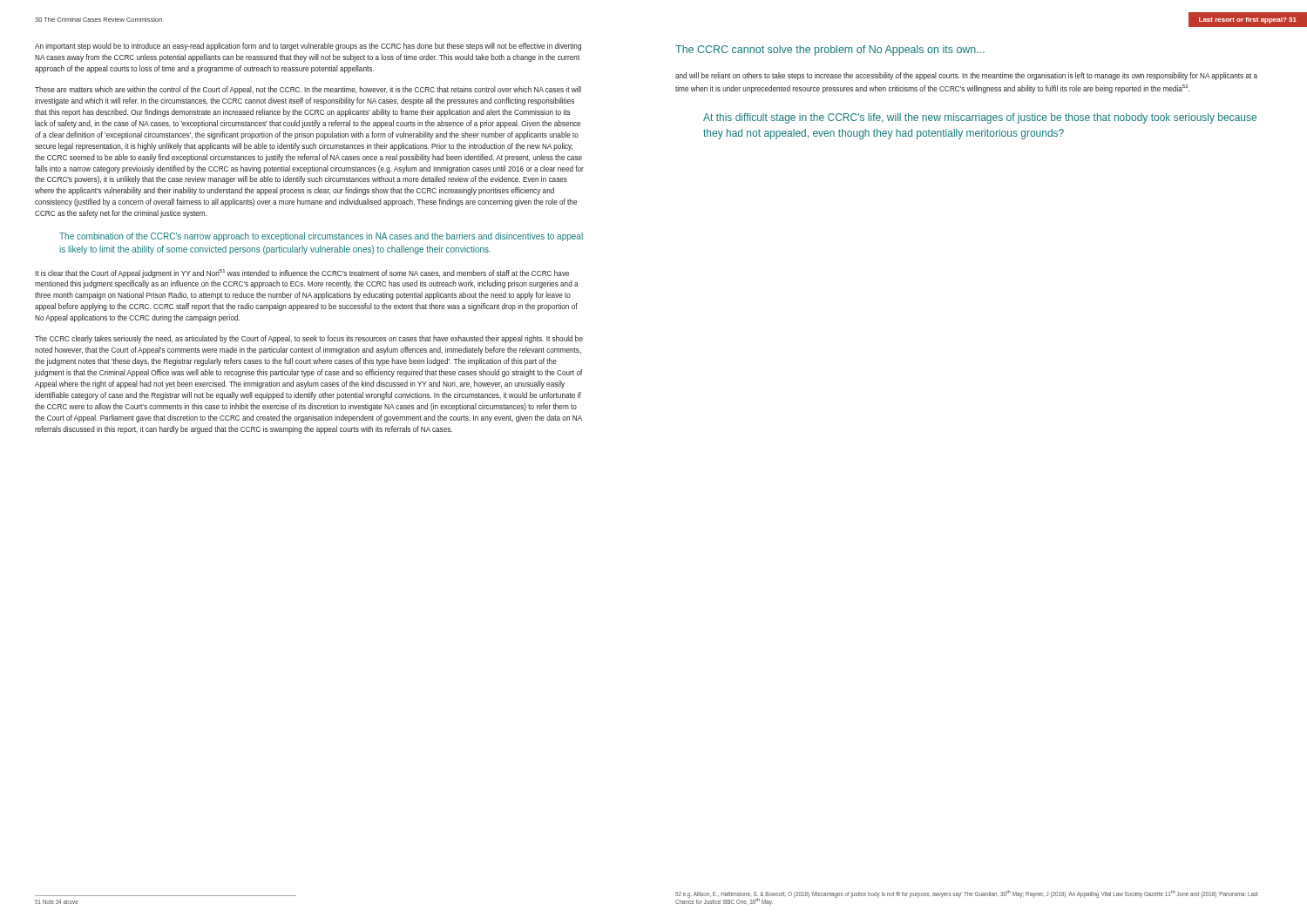Select the text block with the text "At this difficult stage in the"
This screenshot has width=1307, height=924.
[980, 125]
